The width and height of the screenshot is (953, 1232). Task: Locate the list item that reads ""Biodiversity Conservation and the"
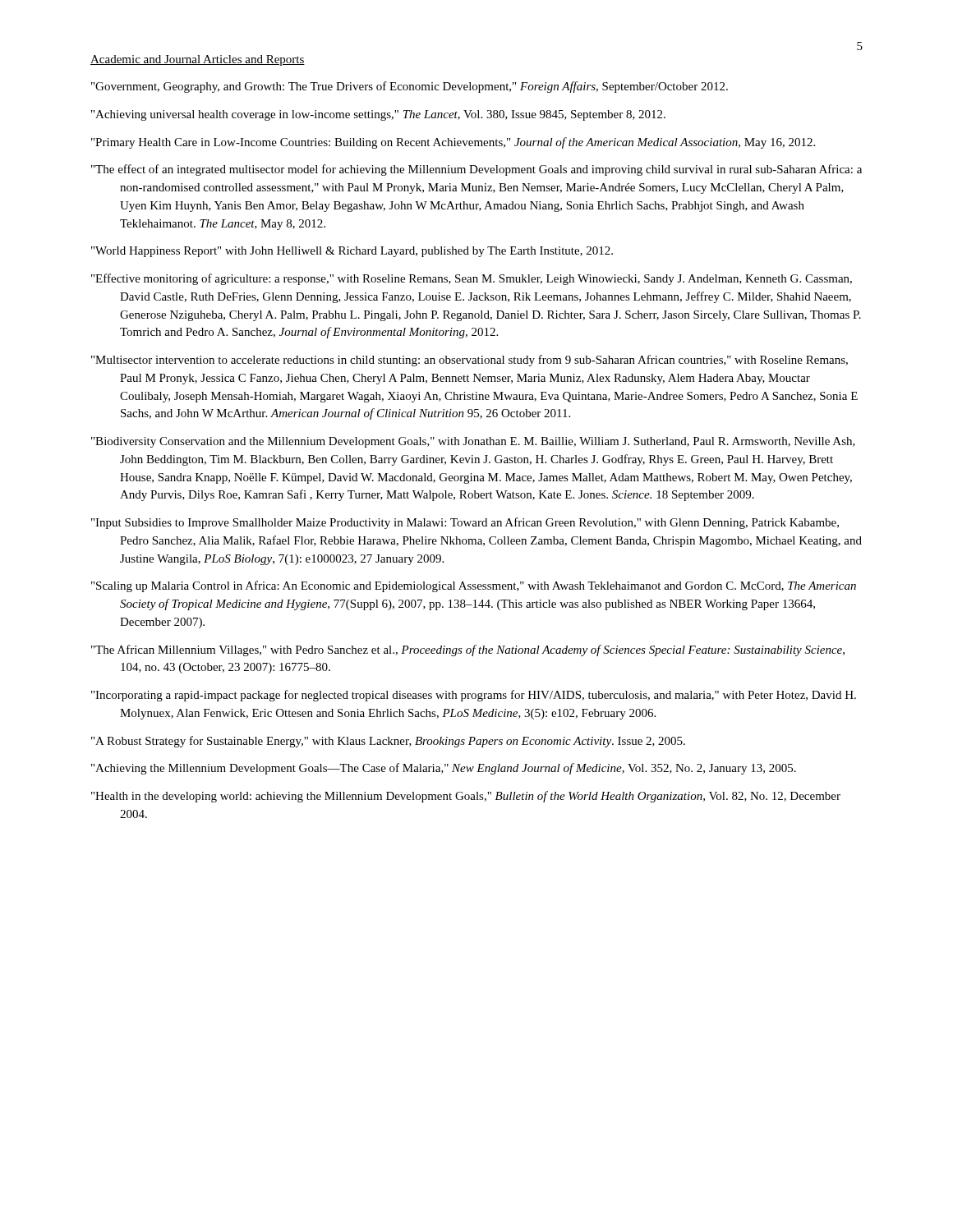[473, 468]
